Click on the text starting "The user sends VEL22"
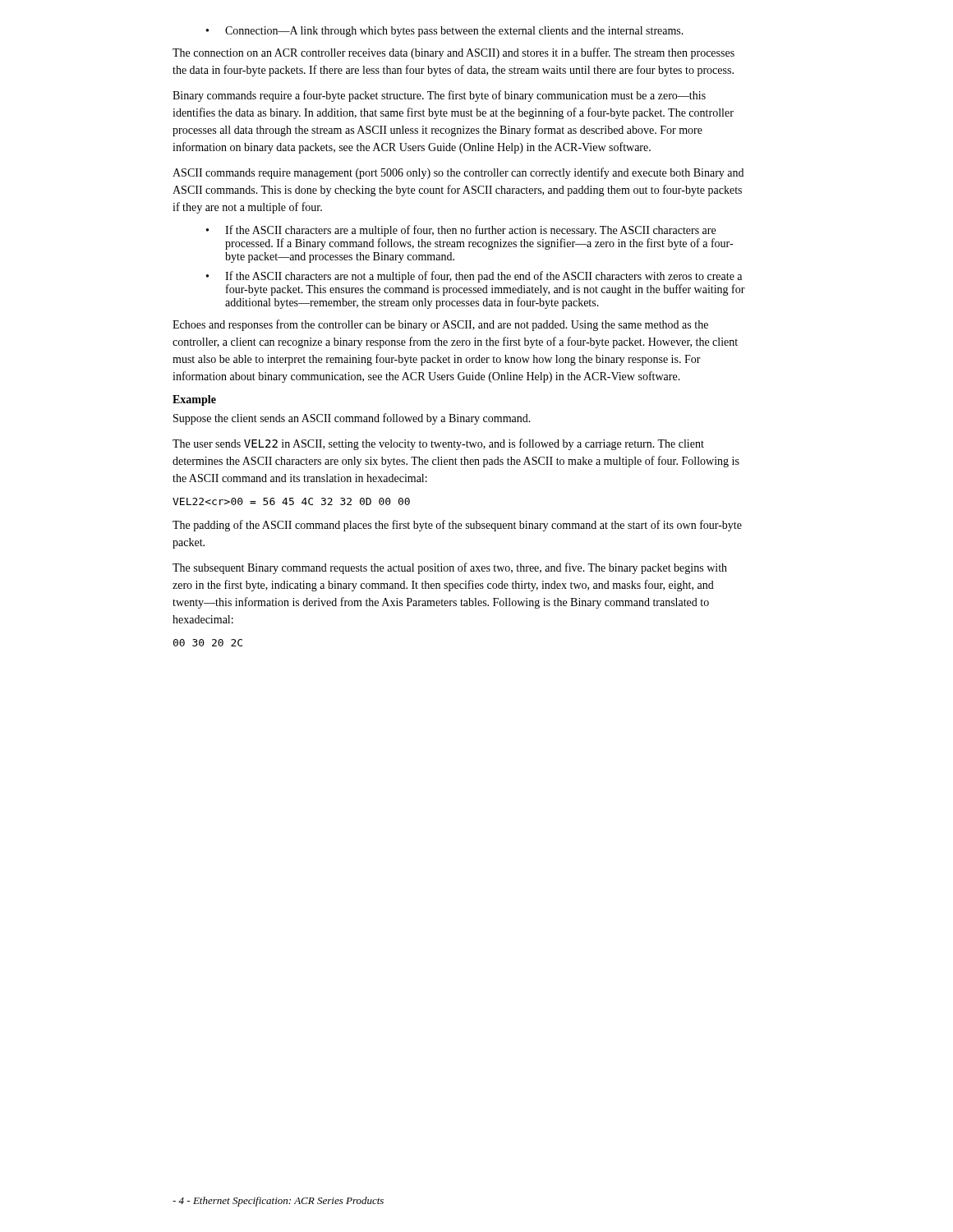 (460, 461)
